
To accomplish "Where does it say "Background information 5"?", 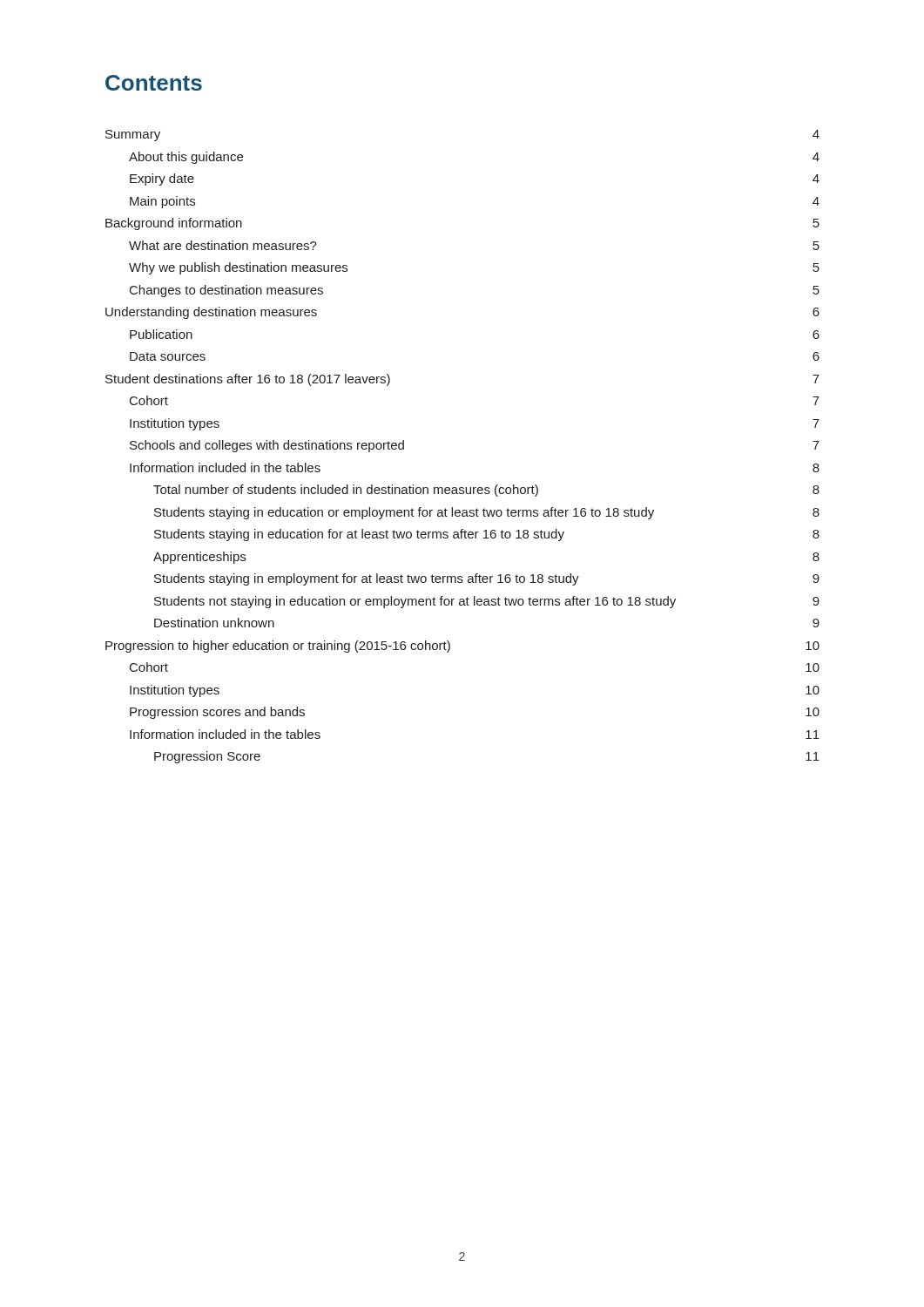I will (x=169, y=223).
